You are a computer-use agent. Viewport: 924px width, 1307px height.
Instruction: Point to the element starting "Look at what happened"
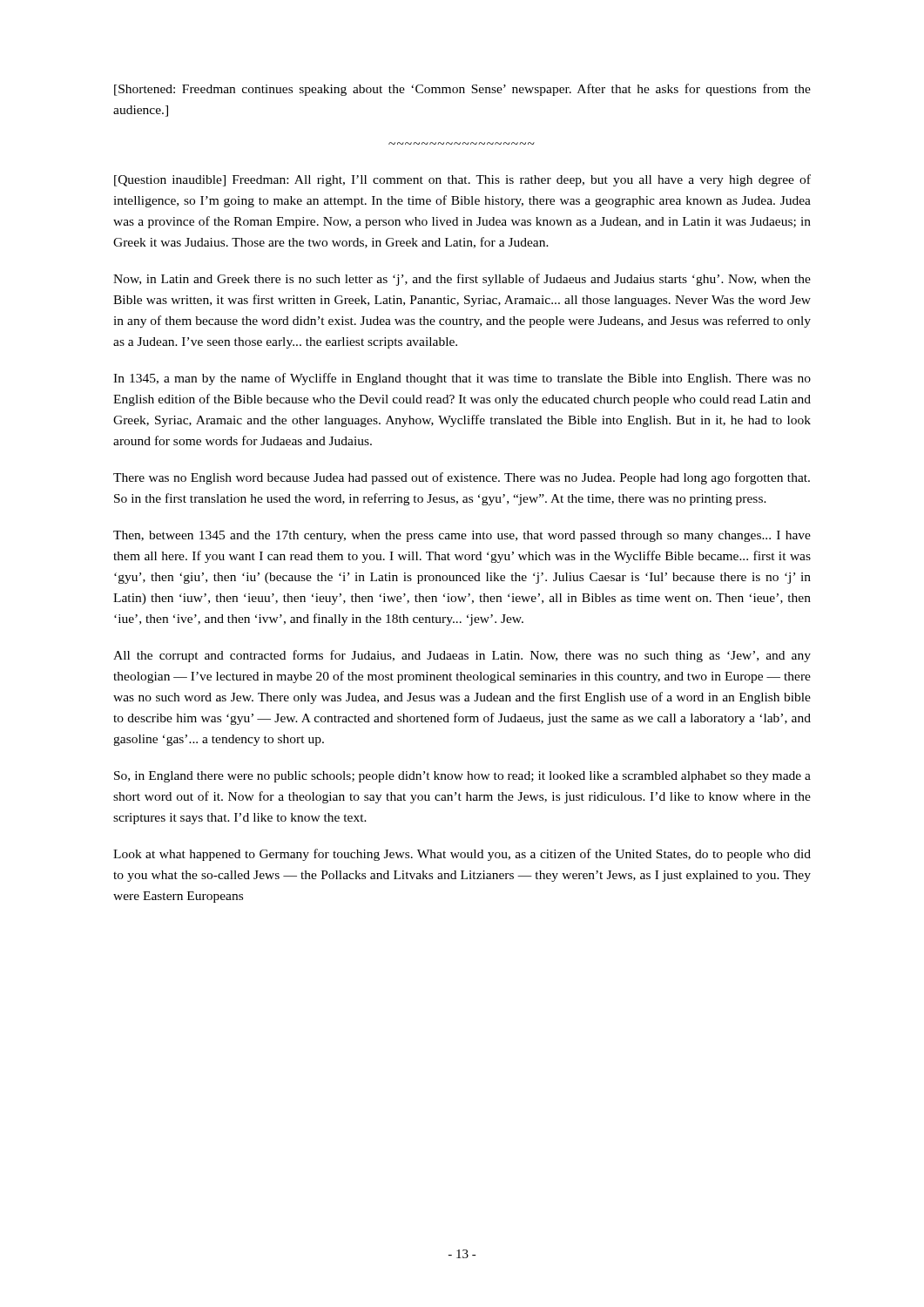(x=462, y=875)
